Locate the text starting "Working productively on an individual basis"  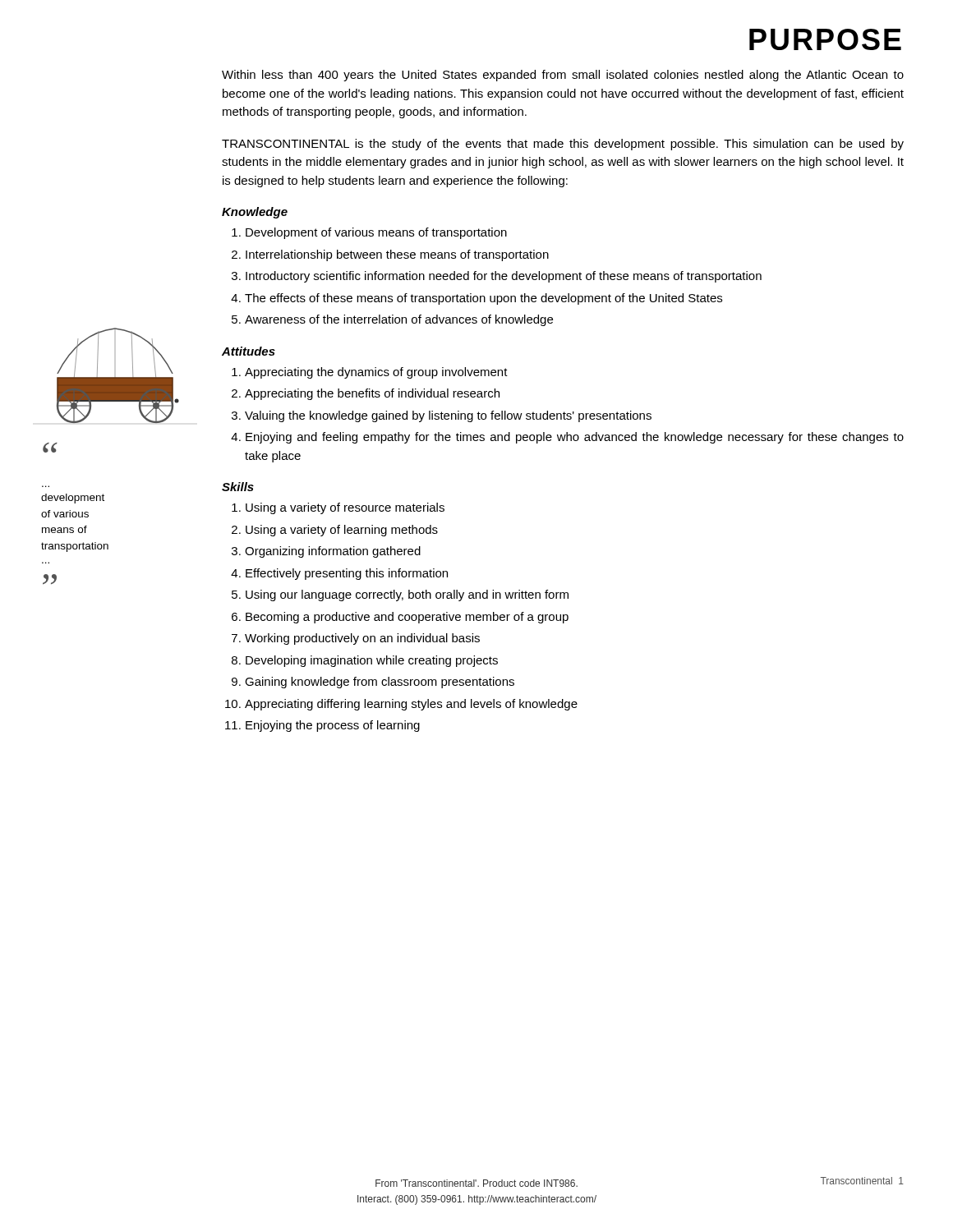click(x=362, y=639)
